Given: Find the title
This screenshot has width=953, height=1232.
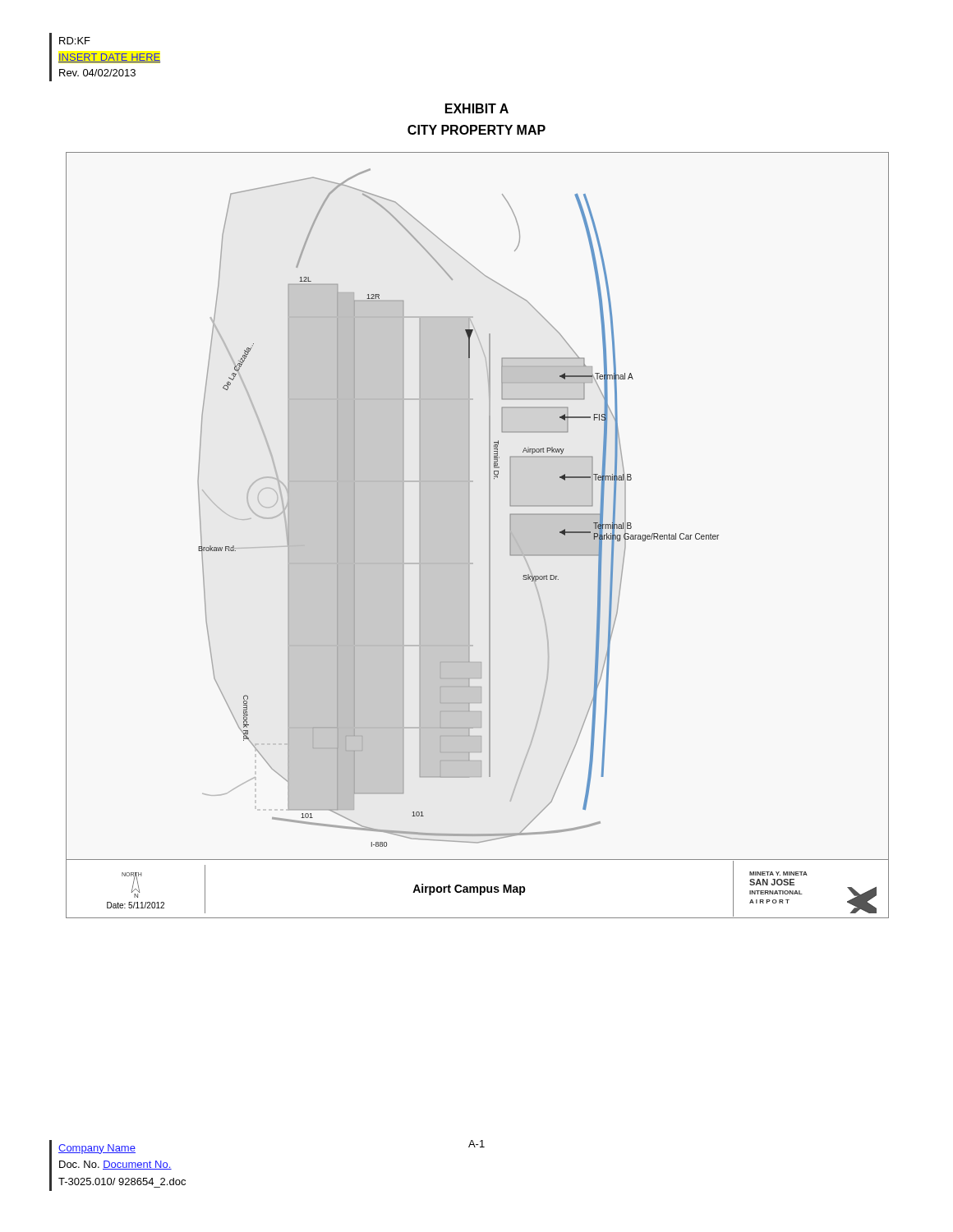Looking at the screenshot, I should click(x=476, y=119).
